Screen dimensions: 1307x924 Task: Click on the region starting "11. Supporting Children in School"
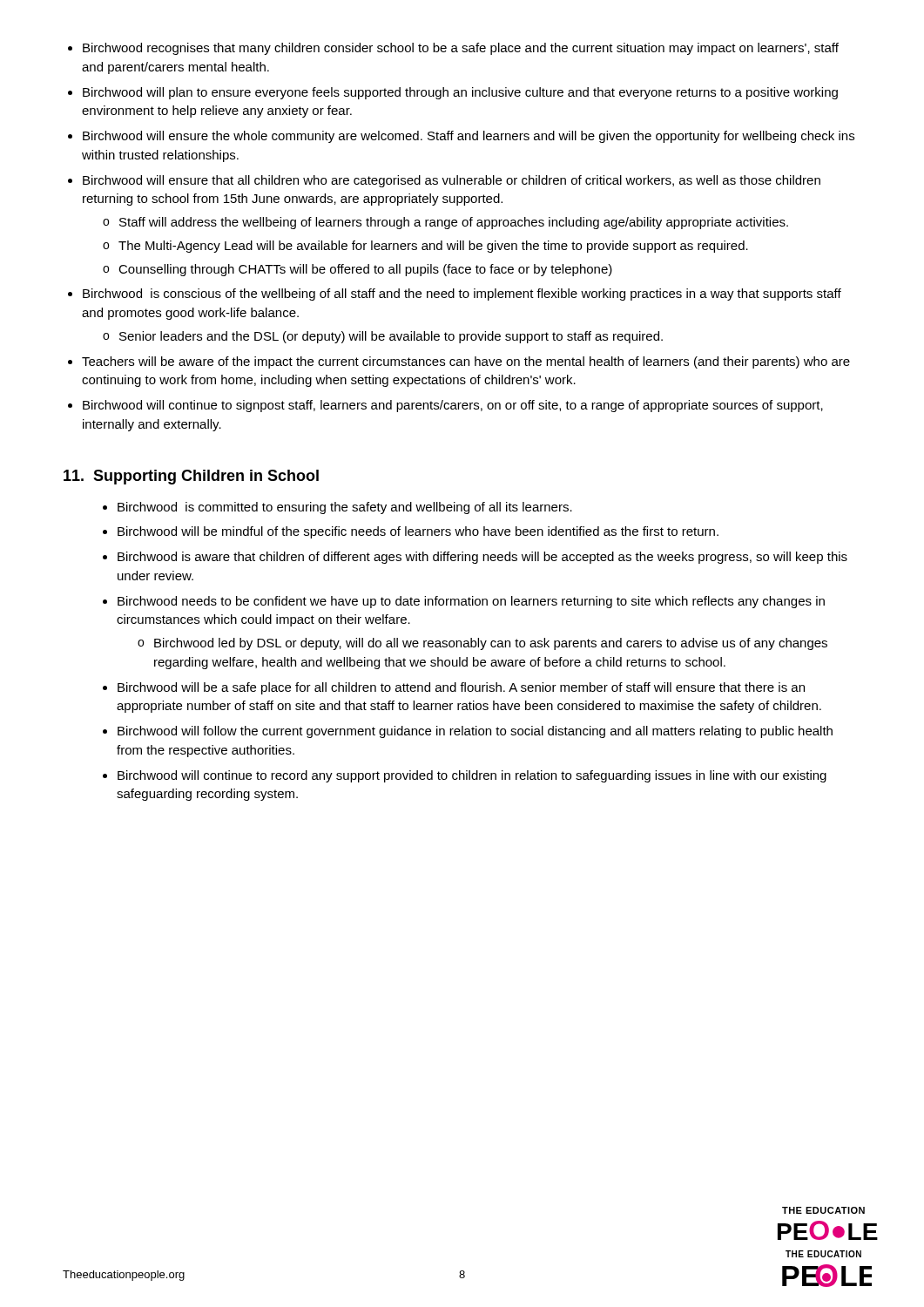coord(191,476)
